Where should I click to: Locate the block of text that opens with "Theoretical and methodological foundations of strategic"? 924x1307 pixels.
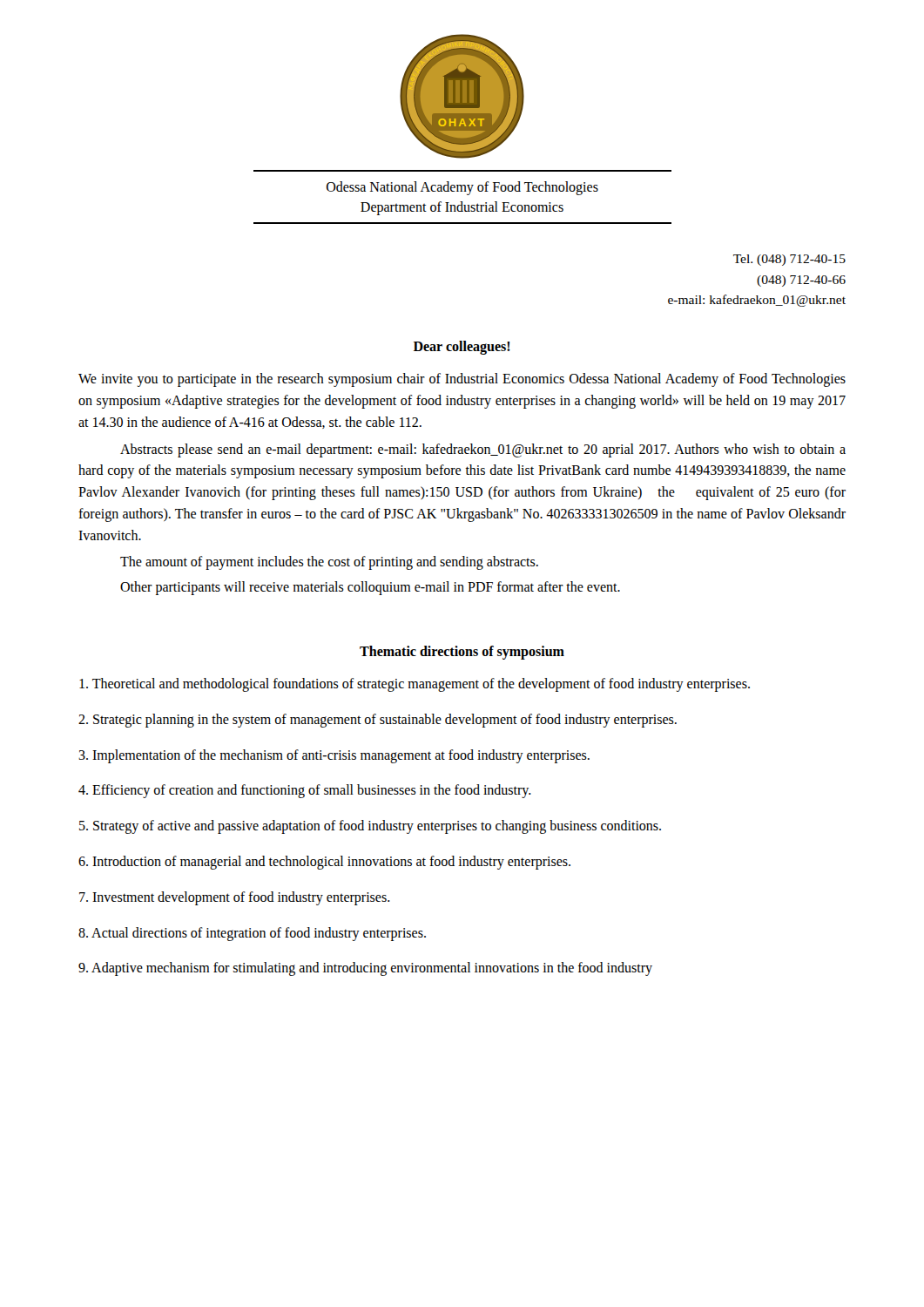tap(415, 684)
